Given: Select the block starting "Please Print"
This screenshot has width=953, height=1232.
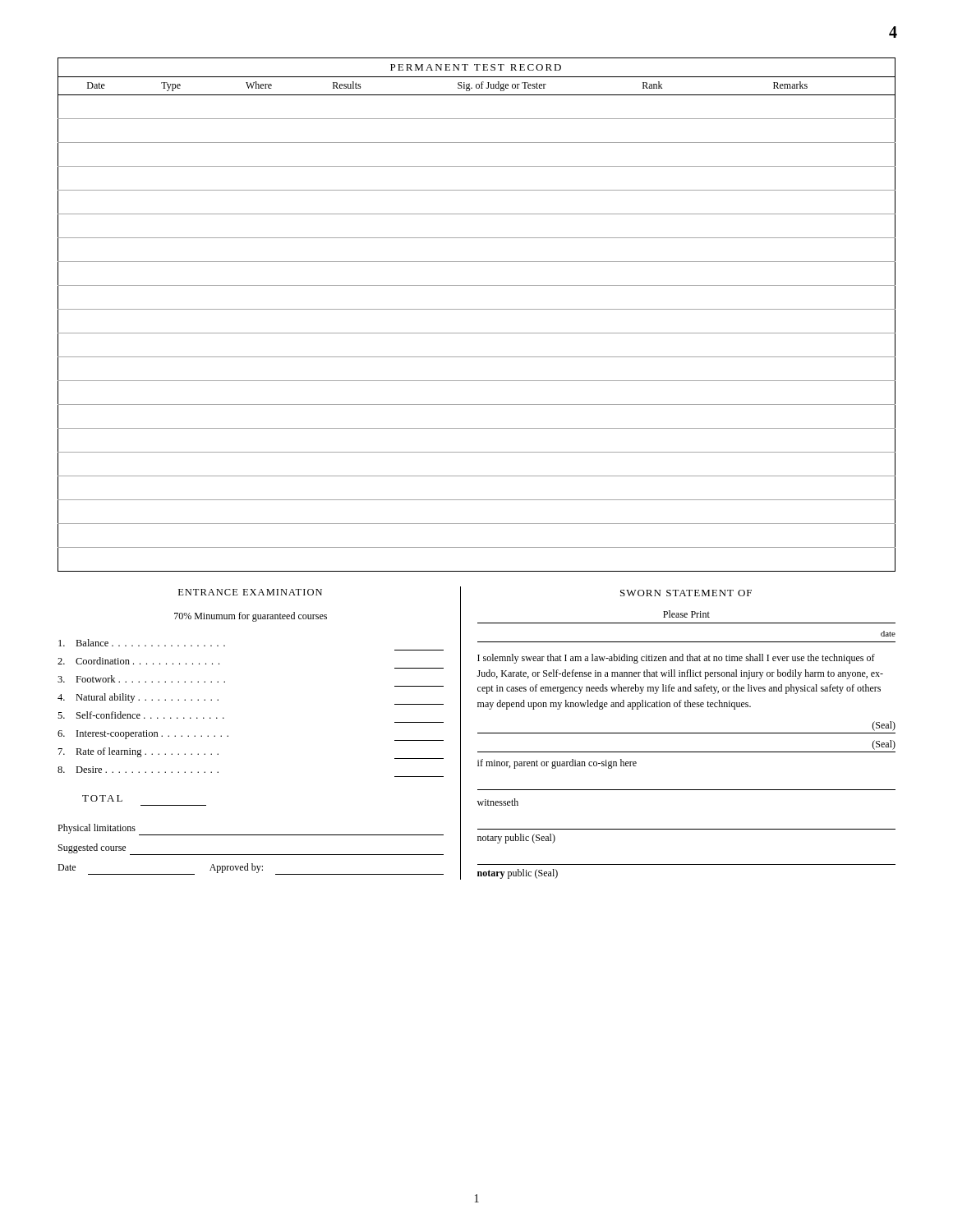Looking at the screenshot, I should 686,614.
